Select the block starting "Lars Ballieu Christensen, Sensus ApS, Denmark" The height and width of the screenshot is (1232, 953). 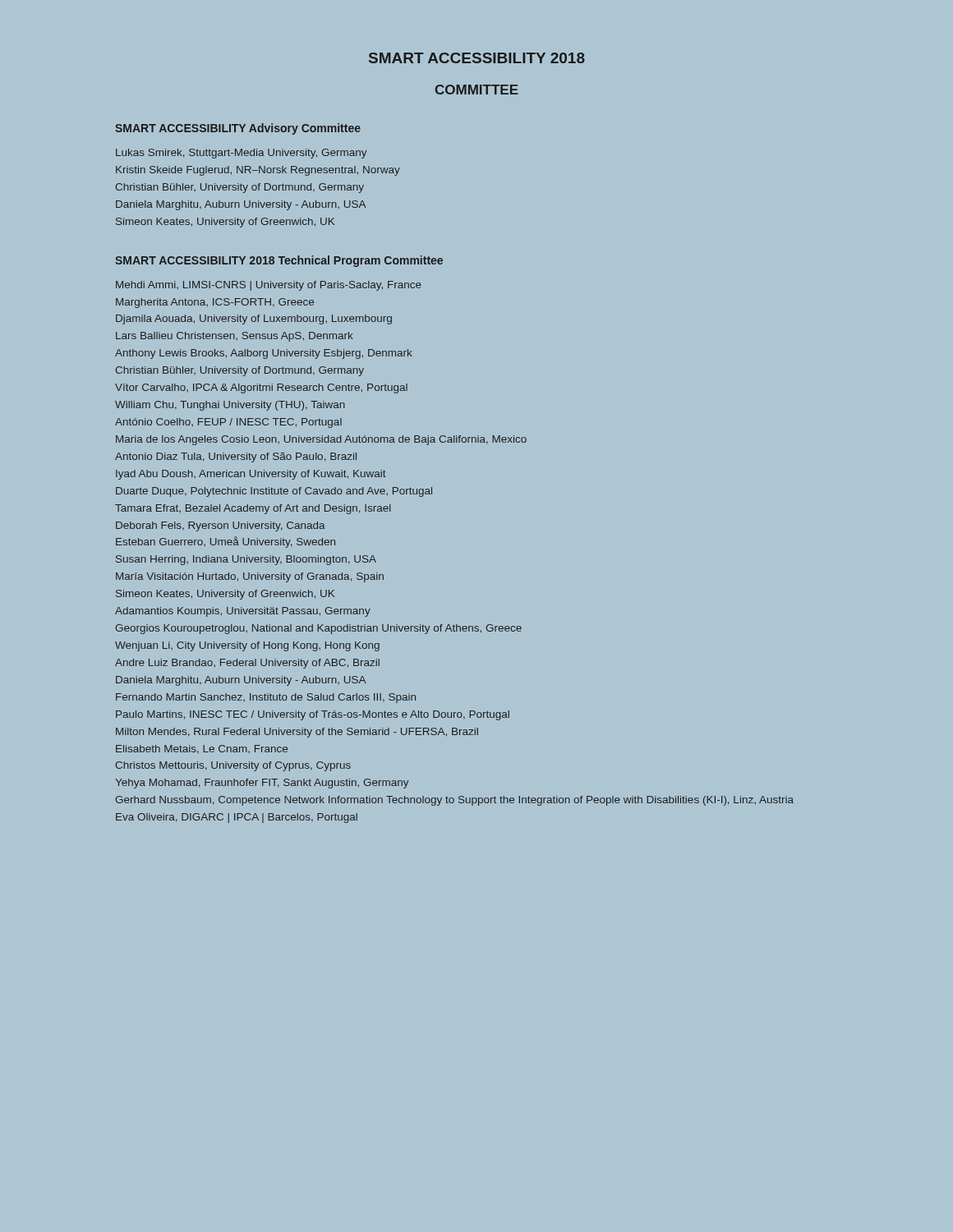click(x=234, y=336)
